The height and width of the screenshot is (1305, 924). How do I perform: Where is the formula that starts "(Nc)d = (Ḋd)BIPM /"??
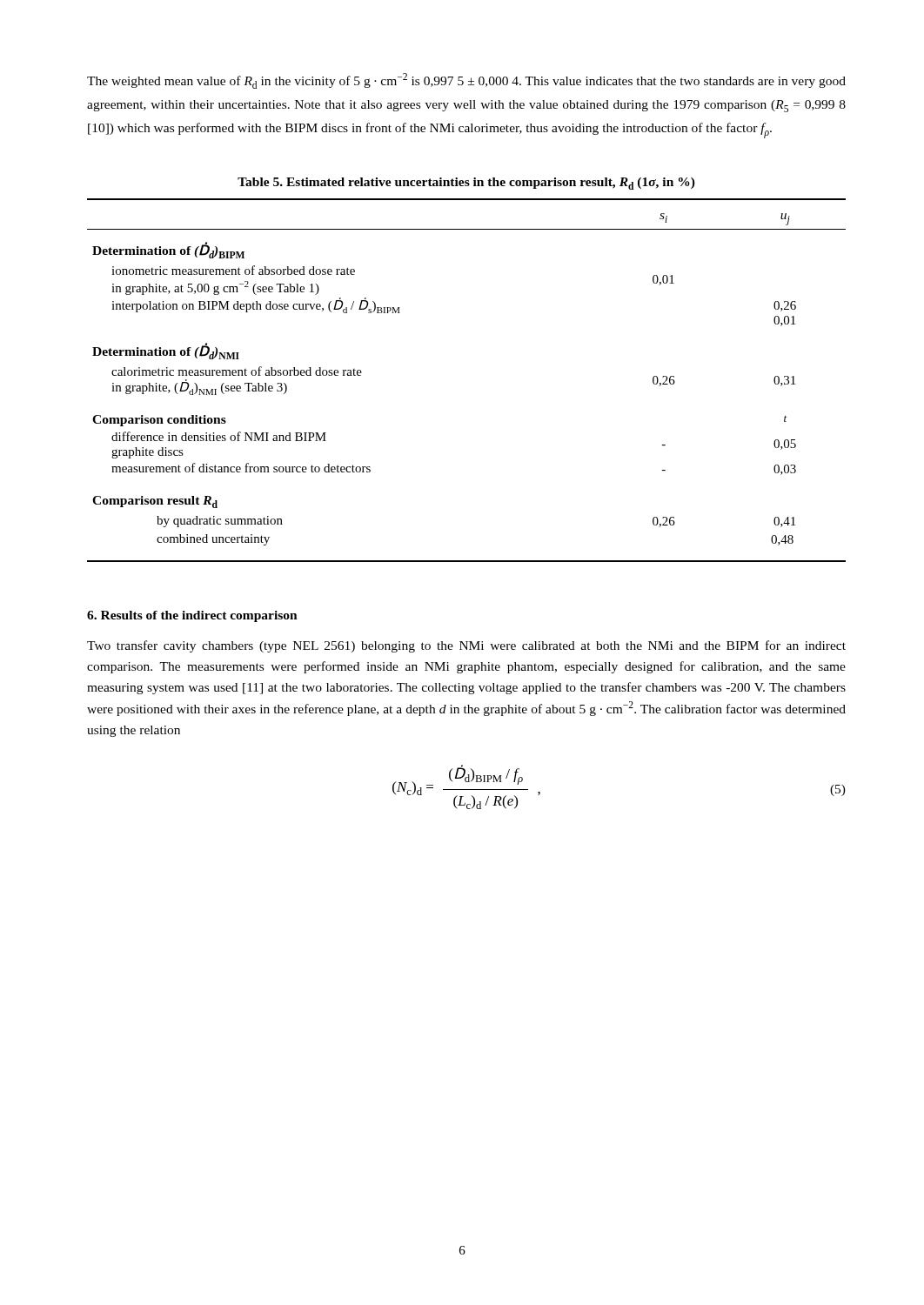point(485,790)
